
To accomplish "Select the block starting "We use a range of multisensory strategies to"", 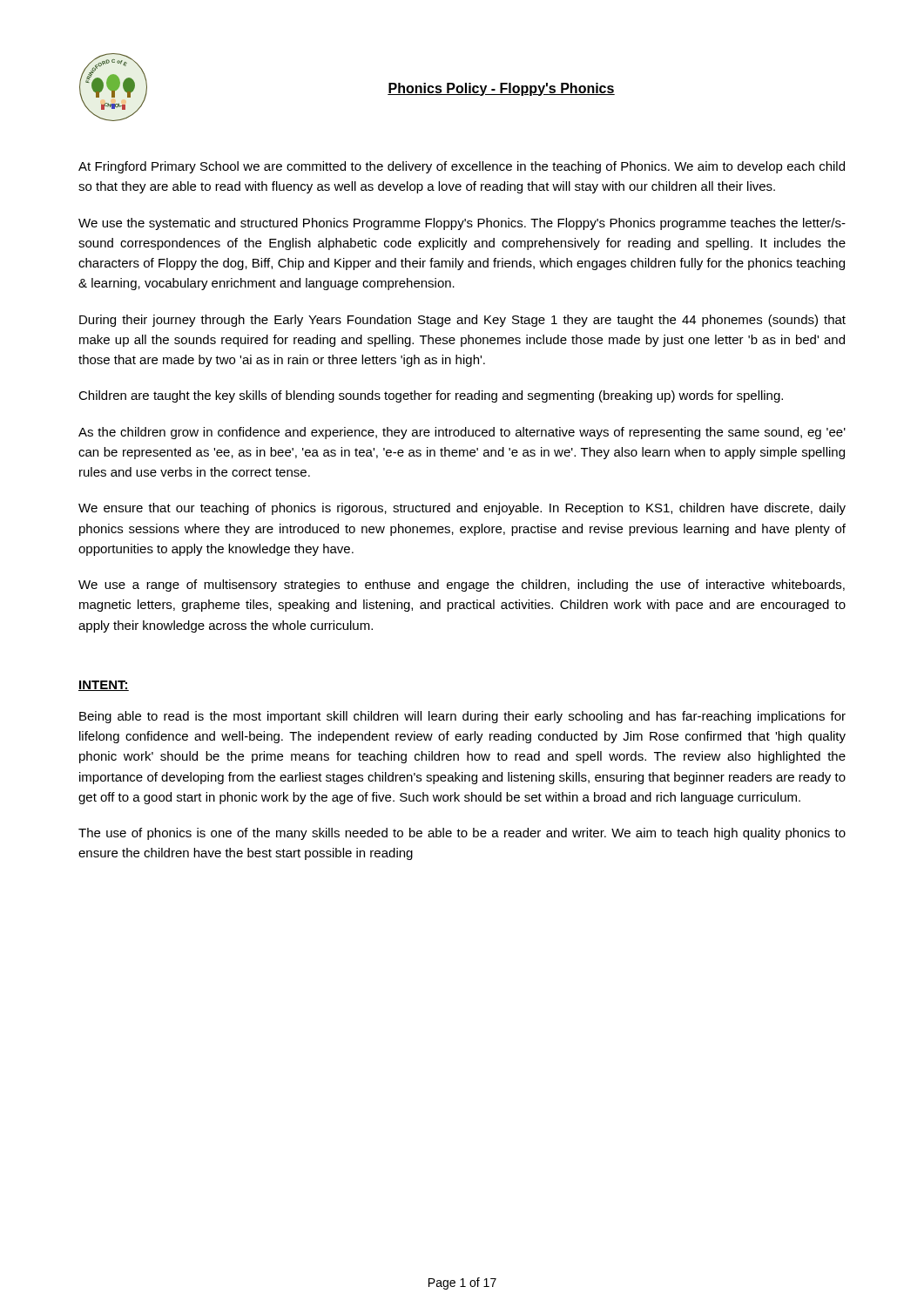I will 462,604.
